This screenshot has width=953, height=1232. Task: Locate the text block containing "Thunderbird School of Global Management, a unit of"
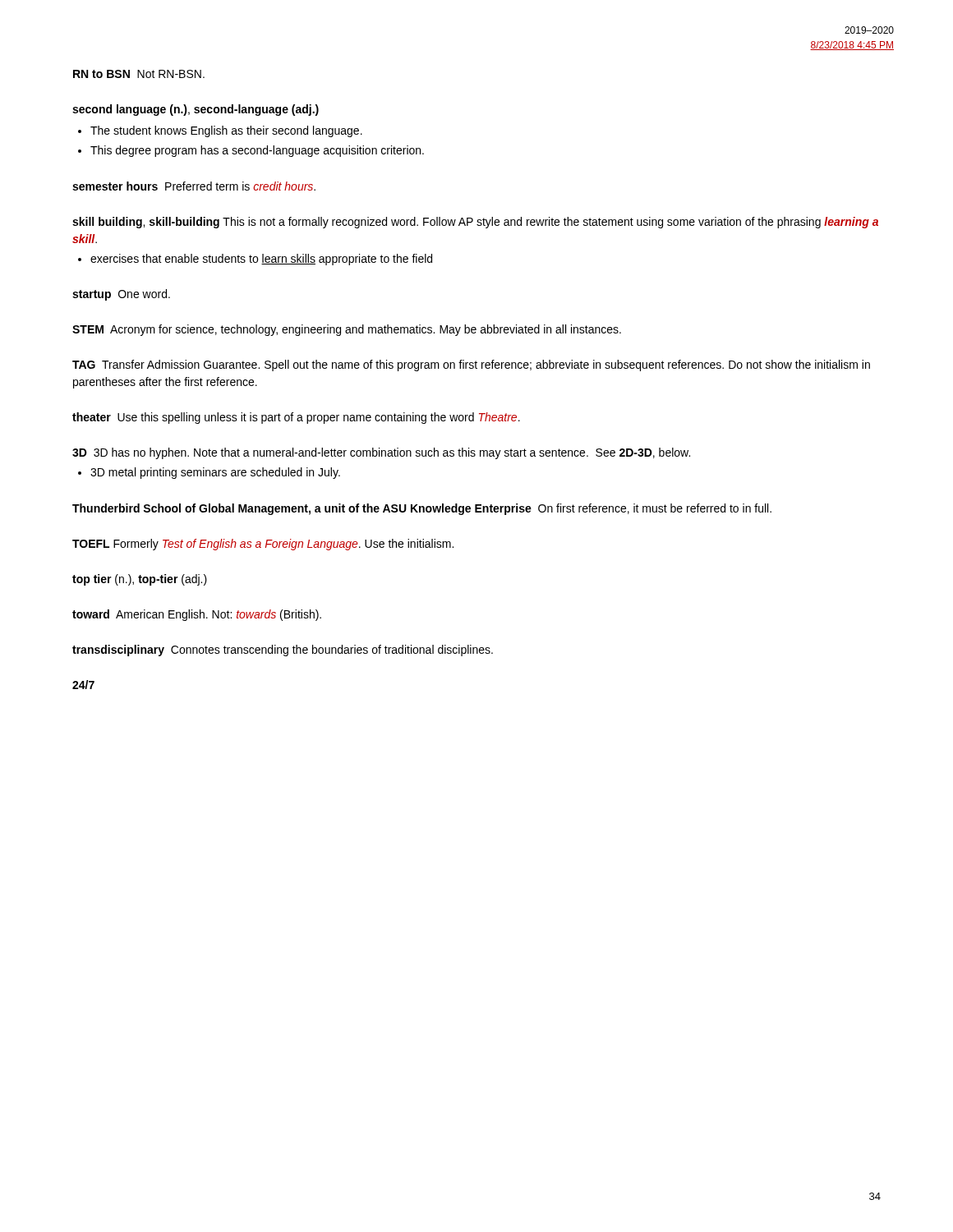pos(476,508)
